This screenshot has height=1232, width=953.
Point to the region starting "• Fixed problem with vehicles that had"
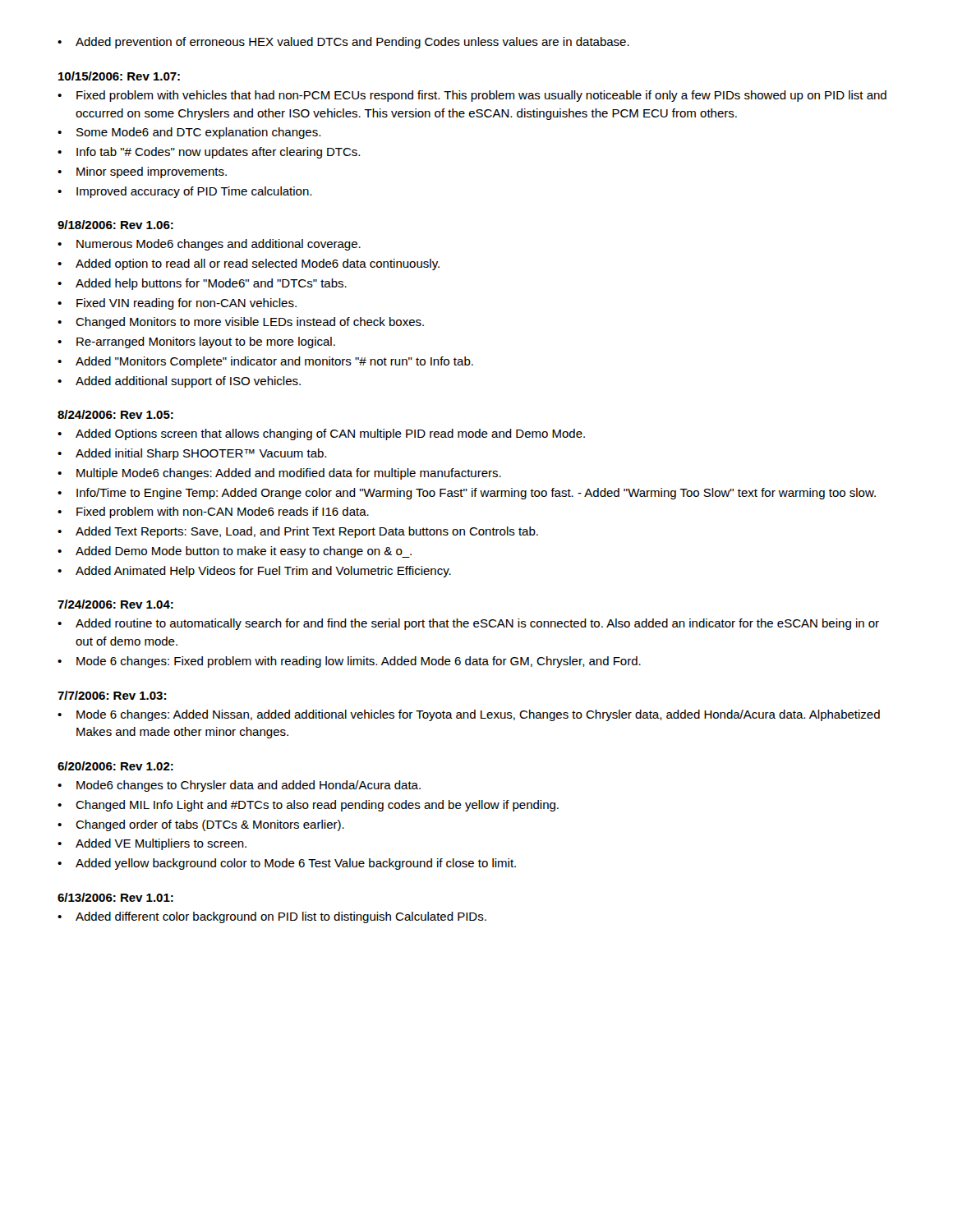click(476, 104)
